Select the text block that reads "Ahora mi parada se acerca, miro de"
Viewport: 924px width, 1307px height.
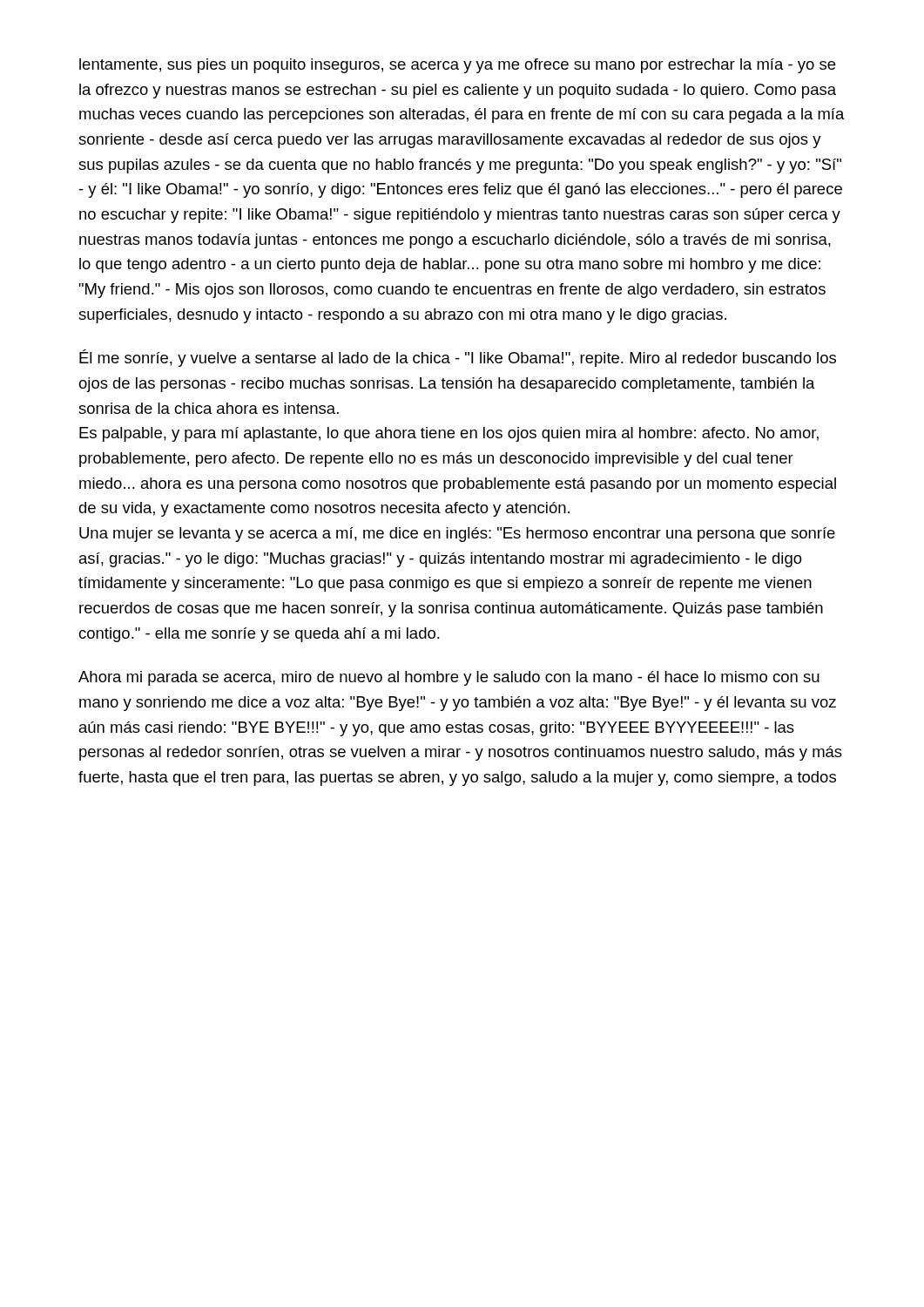pos(460,727)
